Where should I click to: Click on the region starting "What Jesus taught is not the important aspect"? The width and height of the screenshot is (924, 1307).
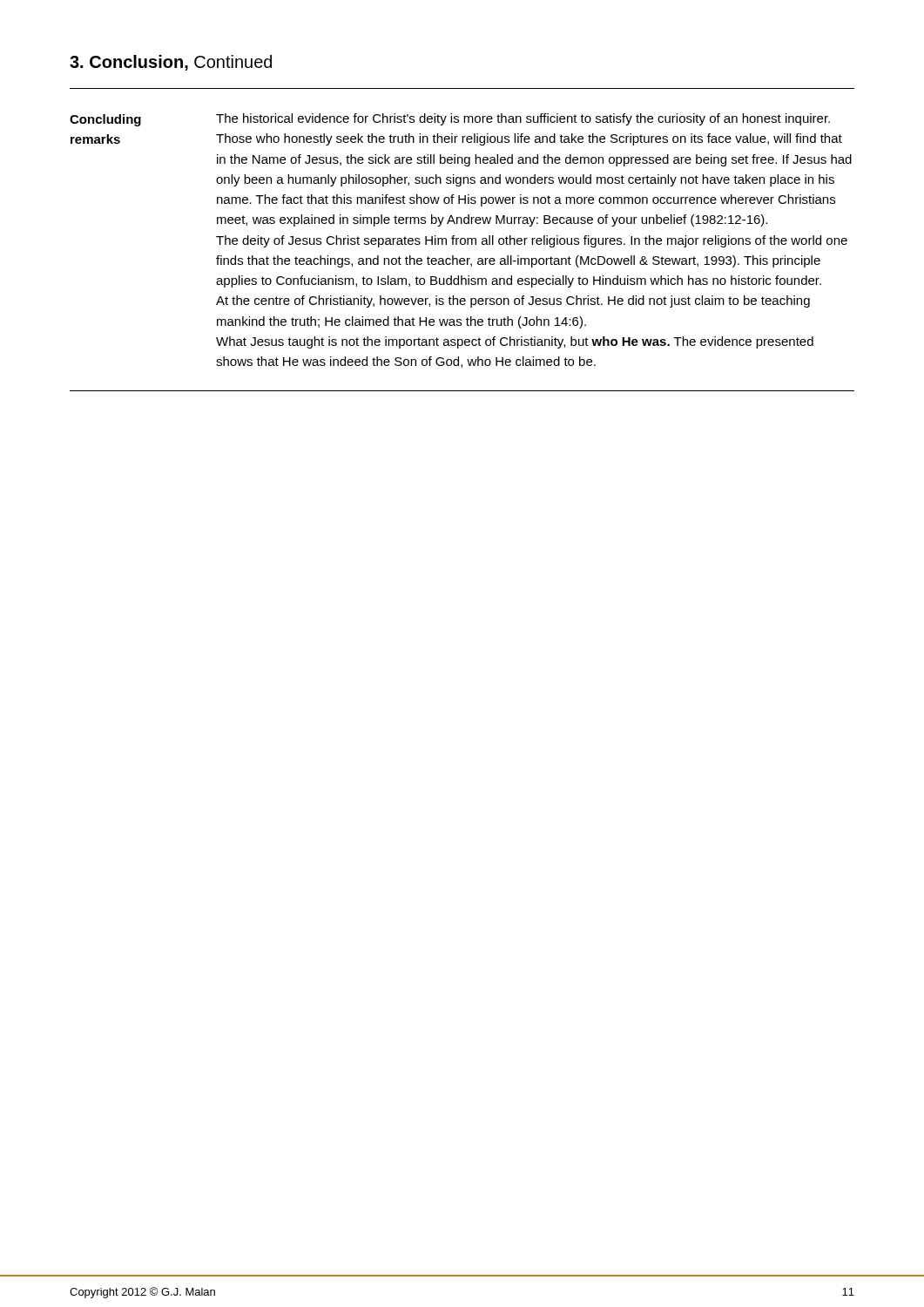(x=535, y=351)
